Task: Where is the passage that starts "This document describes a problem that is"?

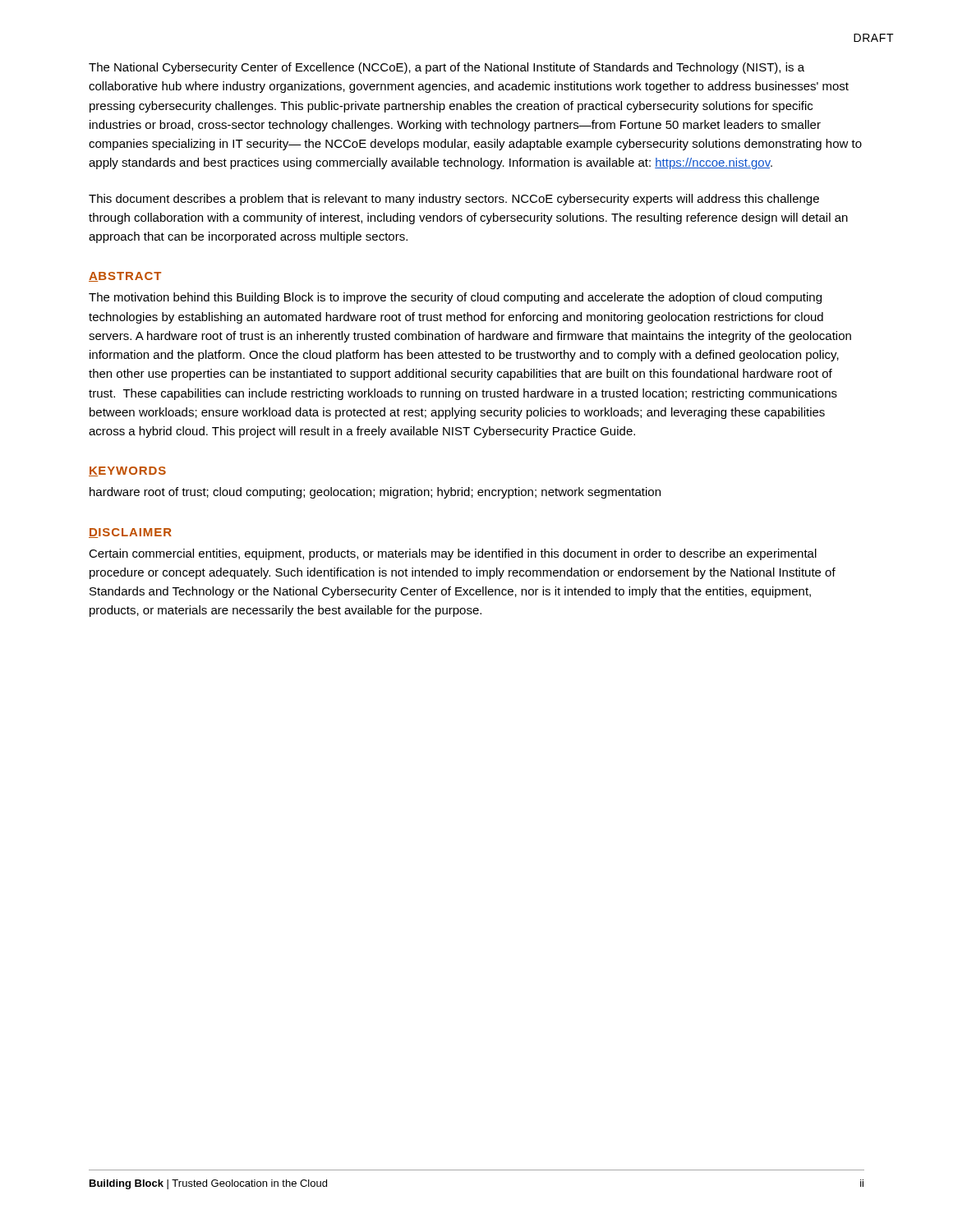Action: coord(468,217)
